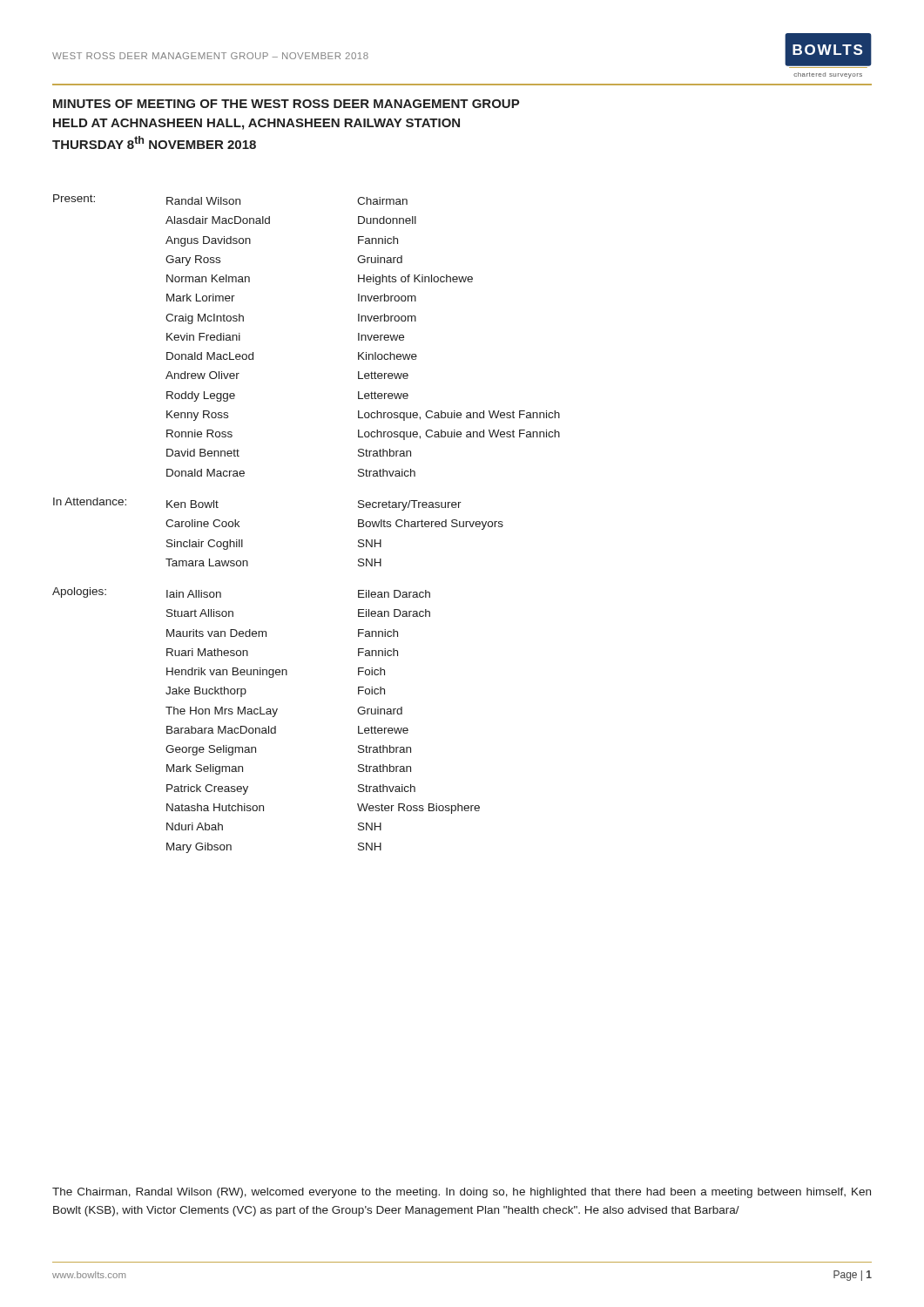Click the passage that begins "Present: Randal Wilson Alasdair MacDonald Angus"
The width and height of the screenshot is (924, 1307).
point(230,200)
